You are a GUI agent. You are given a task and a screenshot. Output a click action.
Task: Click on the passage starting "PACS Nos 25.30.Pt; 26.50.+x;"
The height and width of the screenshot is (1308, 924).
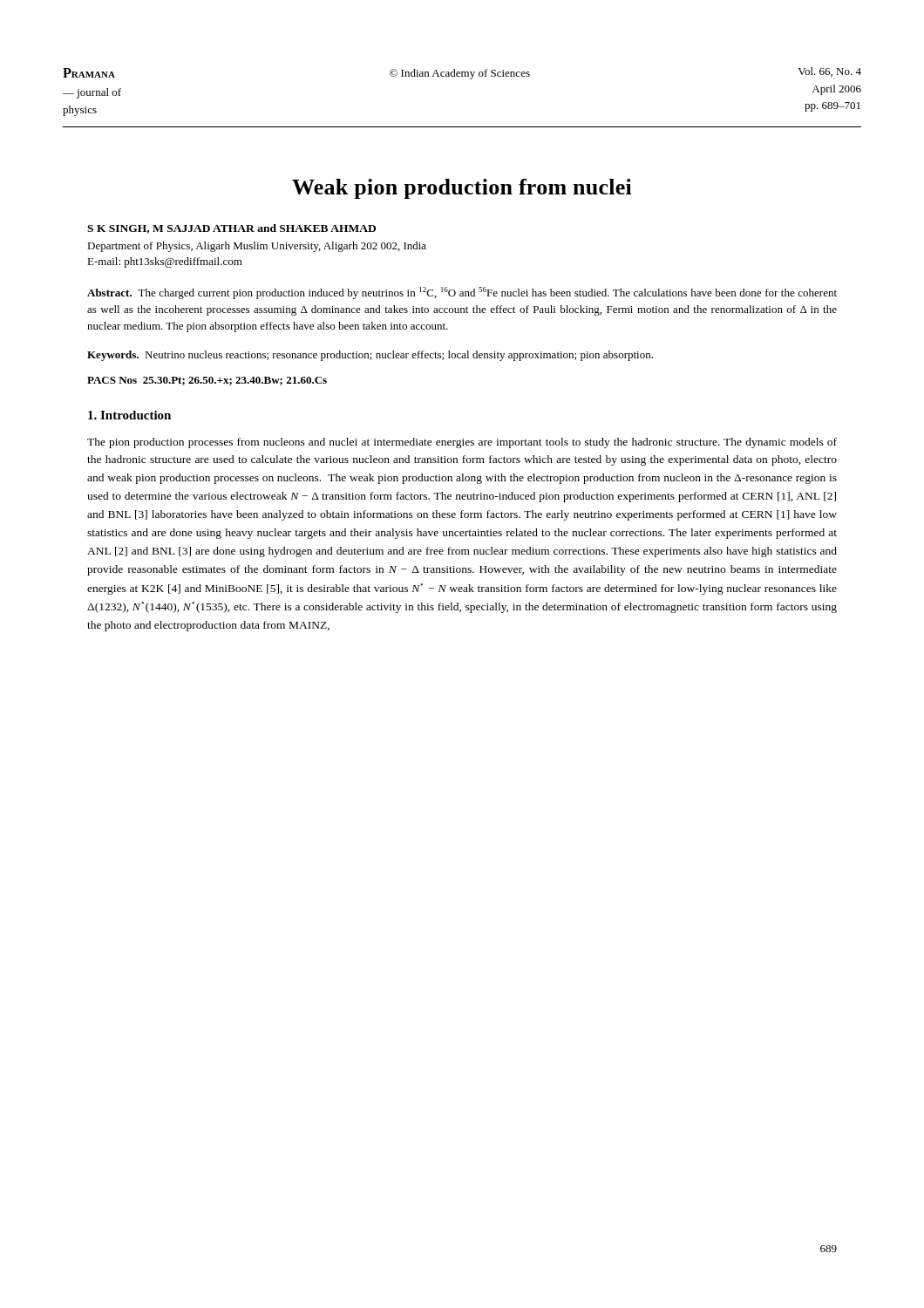click(x=207, y=379)
